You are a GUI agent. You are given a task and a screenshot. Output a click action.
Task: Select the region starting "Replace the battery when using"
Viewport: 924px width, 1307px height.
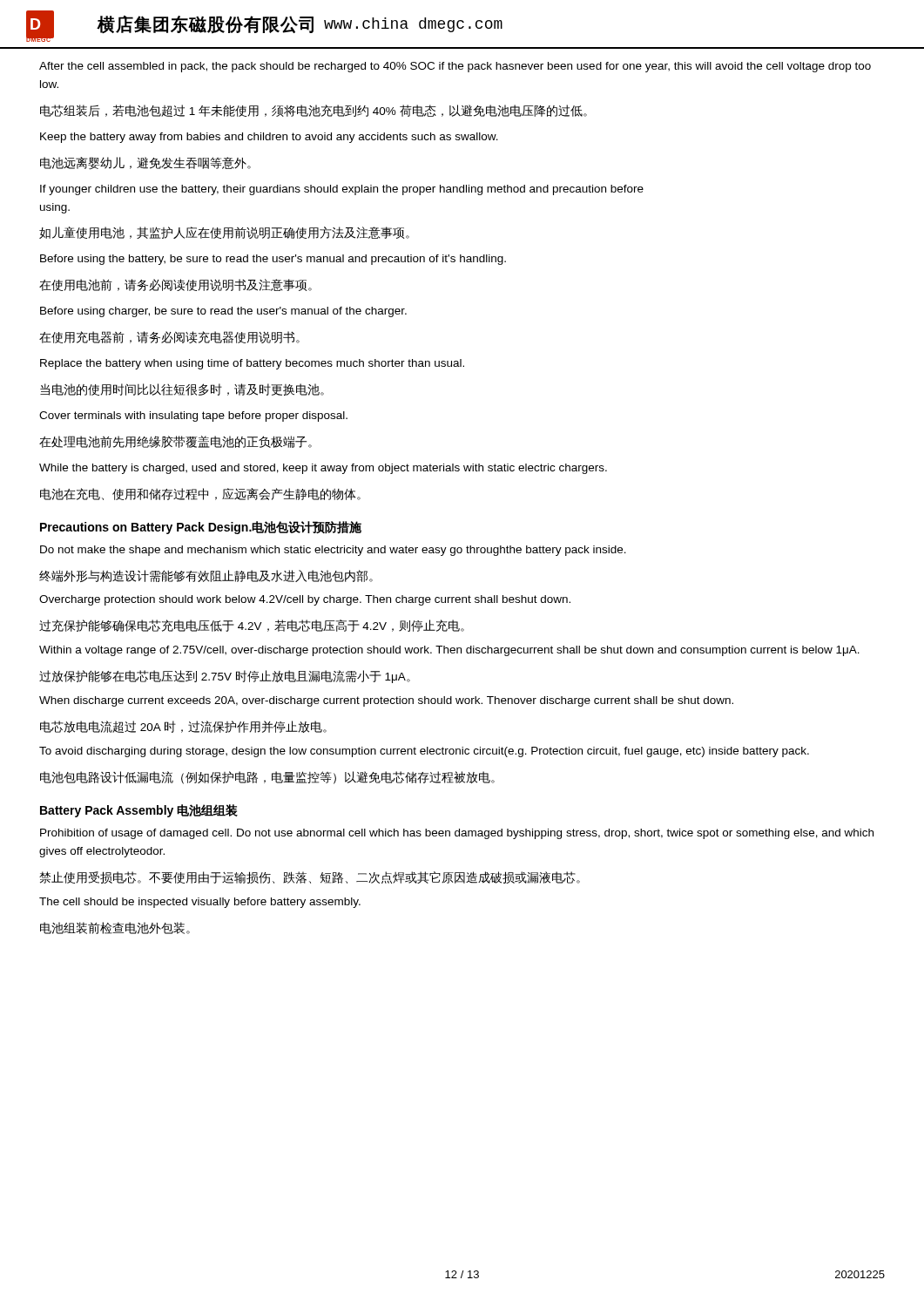252,363
